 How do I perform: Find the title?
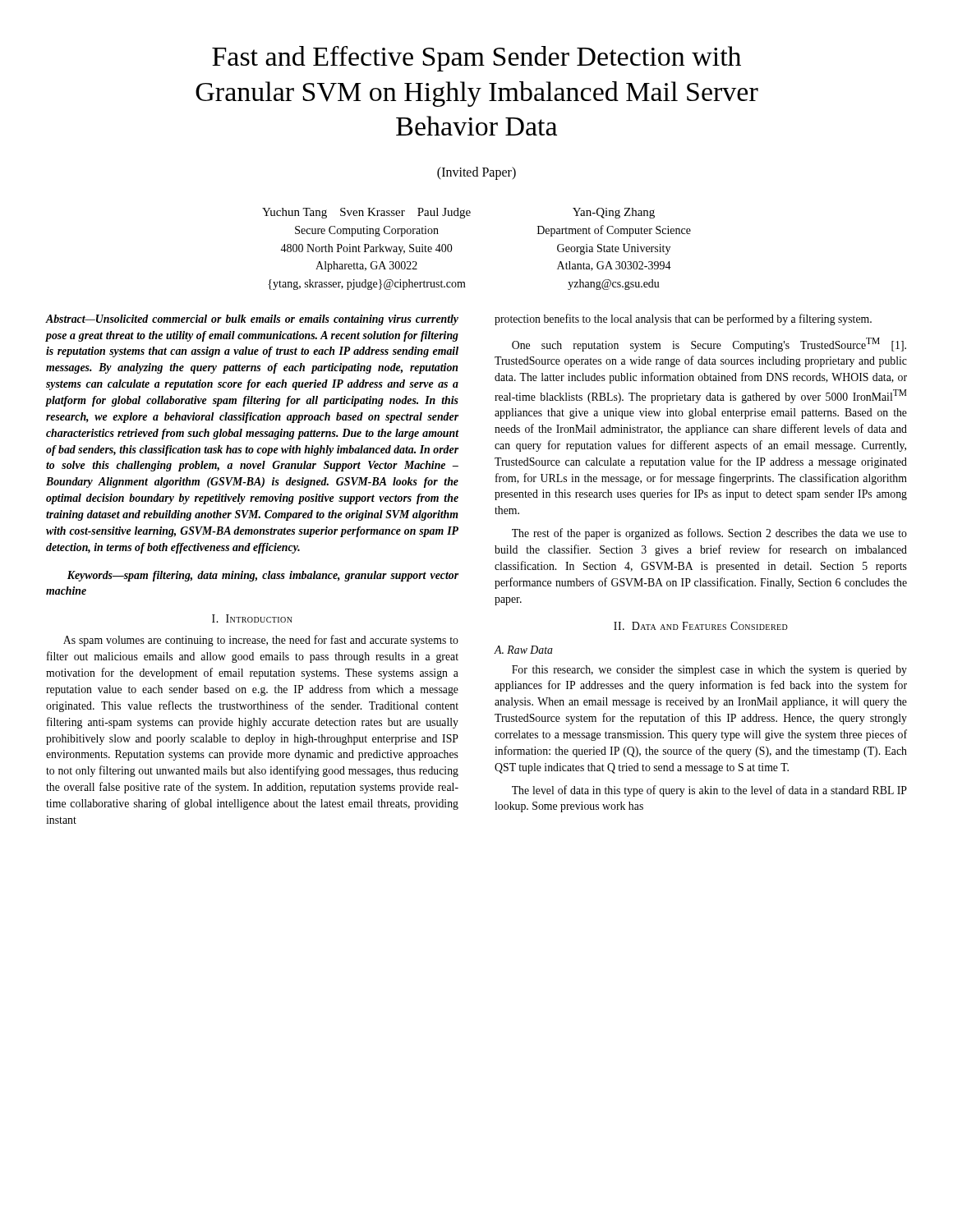(x=476, y=92)
